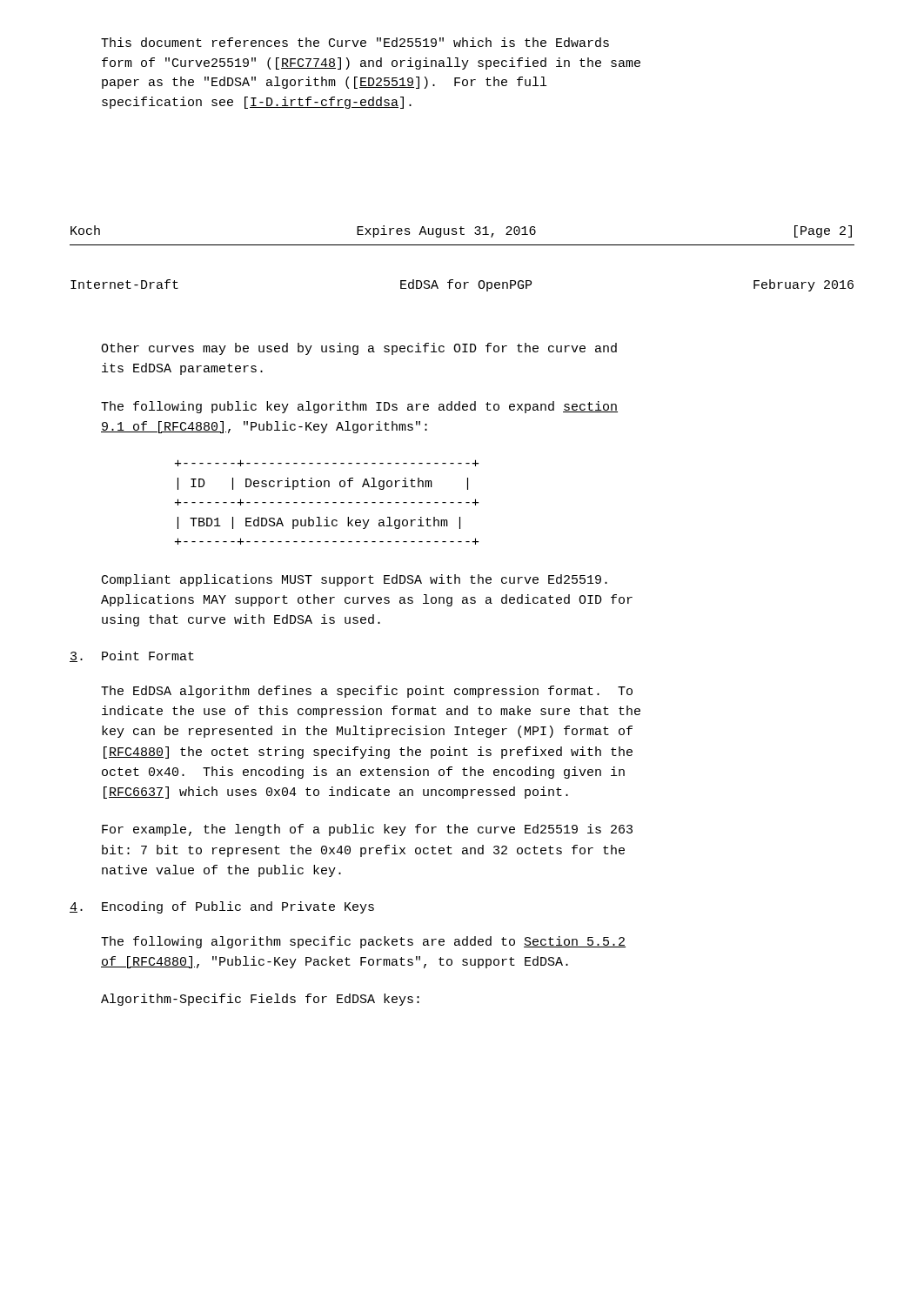
Task: Find the table
Action: pyautogui.click(x=462, y=504)
